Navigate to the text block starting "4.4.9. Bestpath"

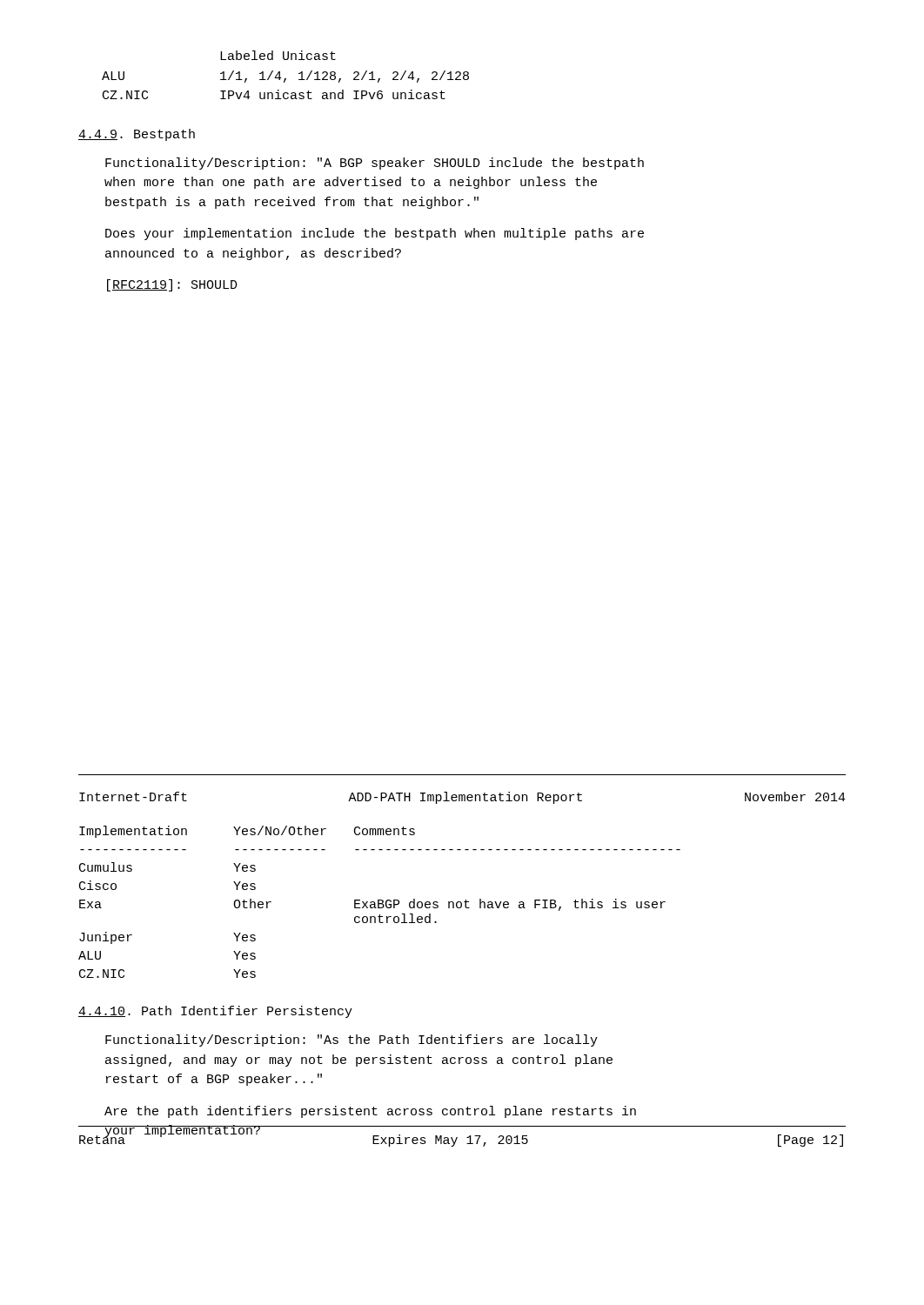click(x=137, y=135)
